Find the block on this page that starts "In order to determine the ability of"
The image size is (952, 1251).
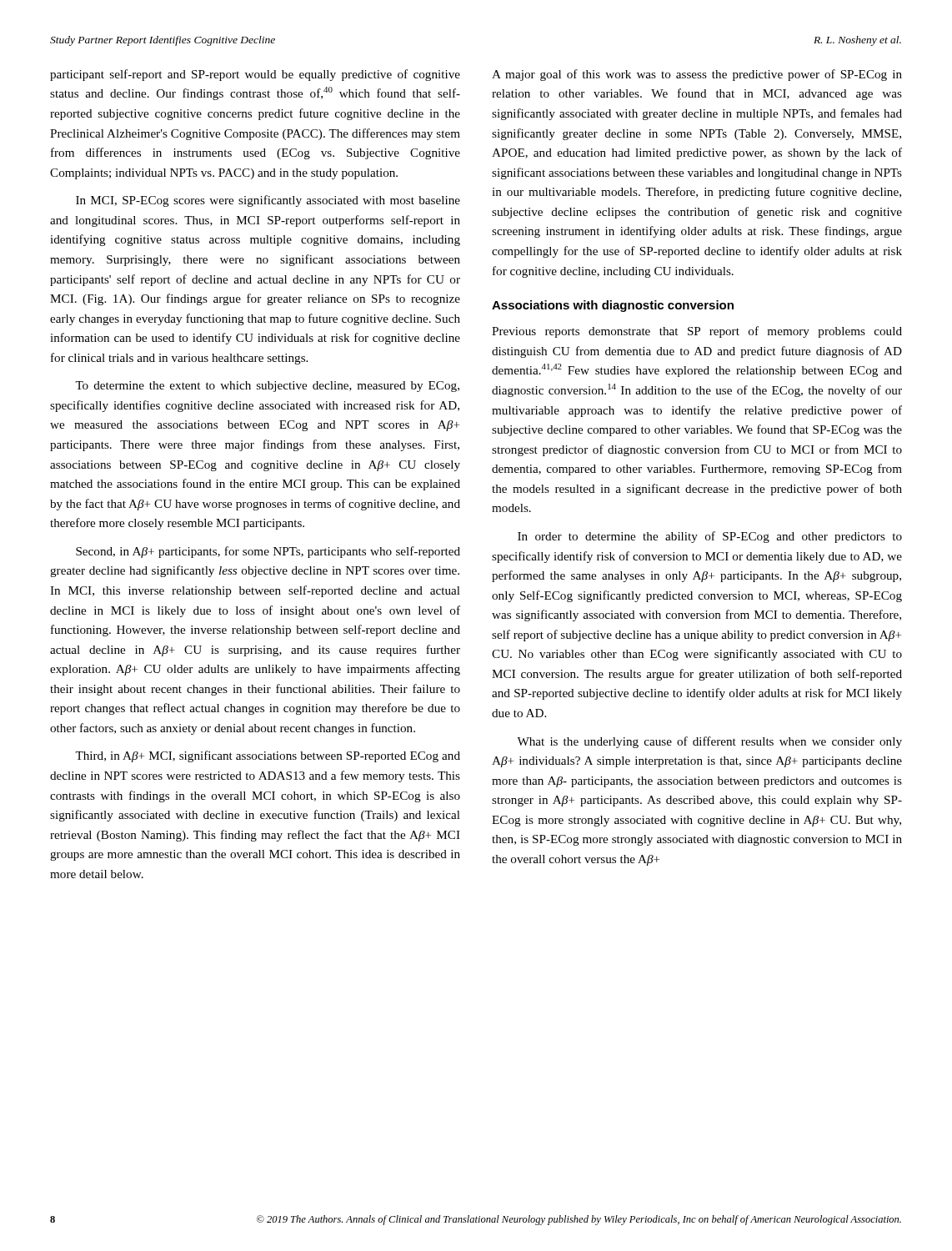click(697, 624)
